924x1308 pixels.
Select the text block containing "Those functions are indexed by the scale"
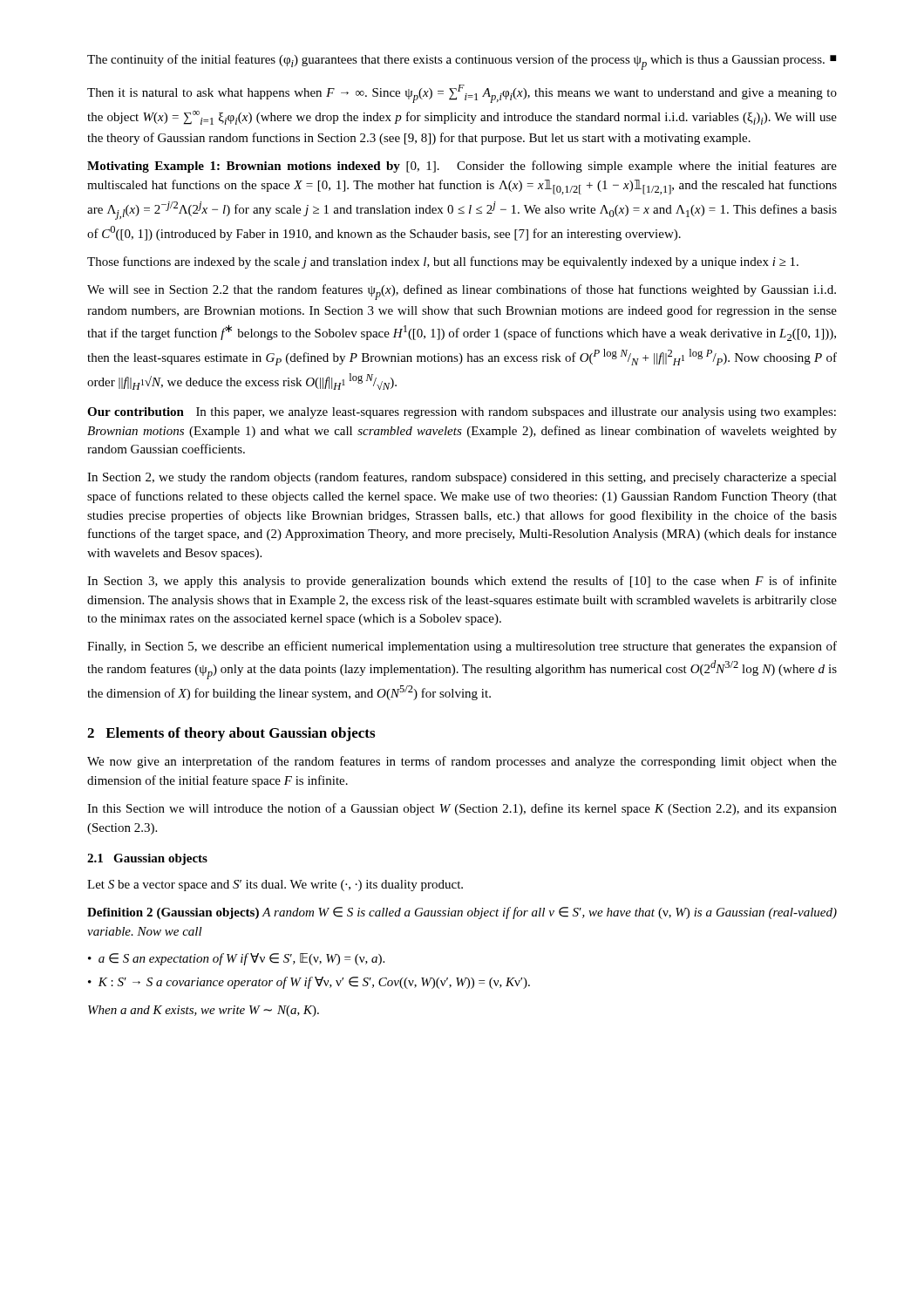[x=443, y=261]
